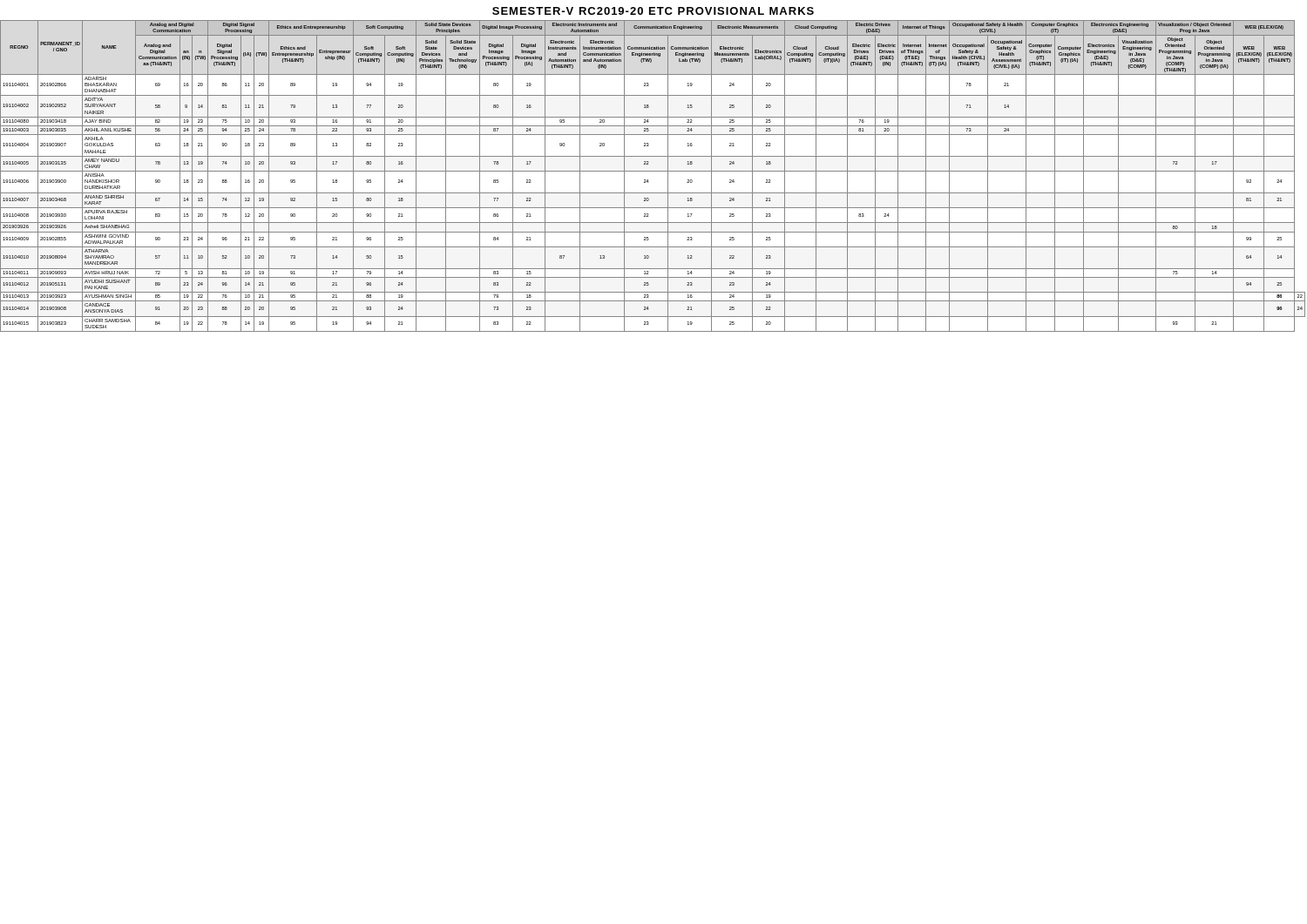This screenshot has width=1307, height=924.
Task: Click where it says "SEMESTER-V RC2019-20 ETC PROVISIONAL MARKS"
Action: [x=654, y=11]
